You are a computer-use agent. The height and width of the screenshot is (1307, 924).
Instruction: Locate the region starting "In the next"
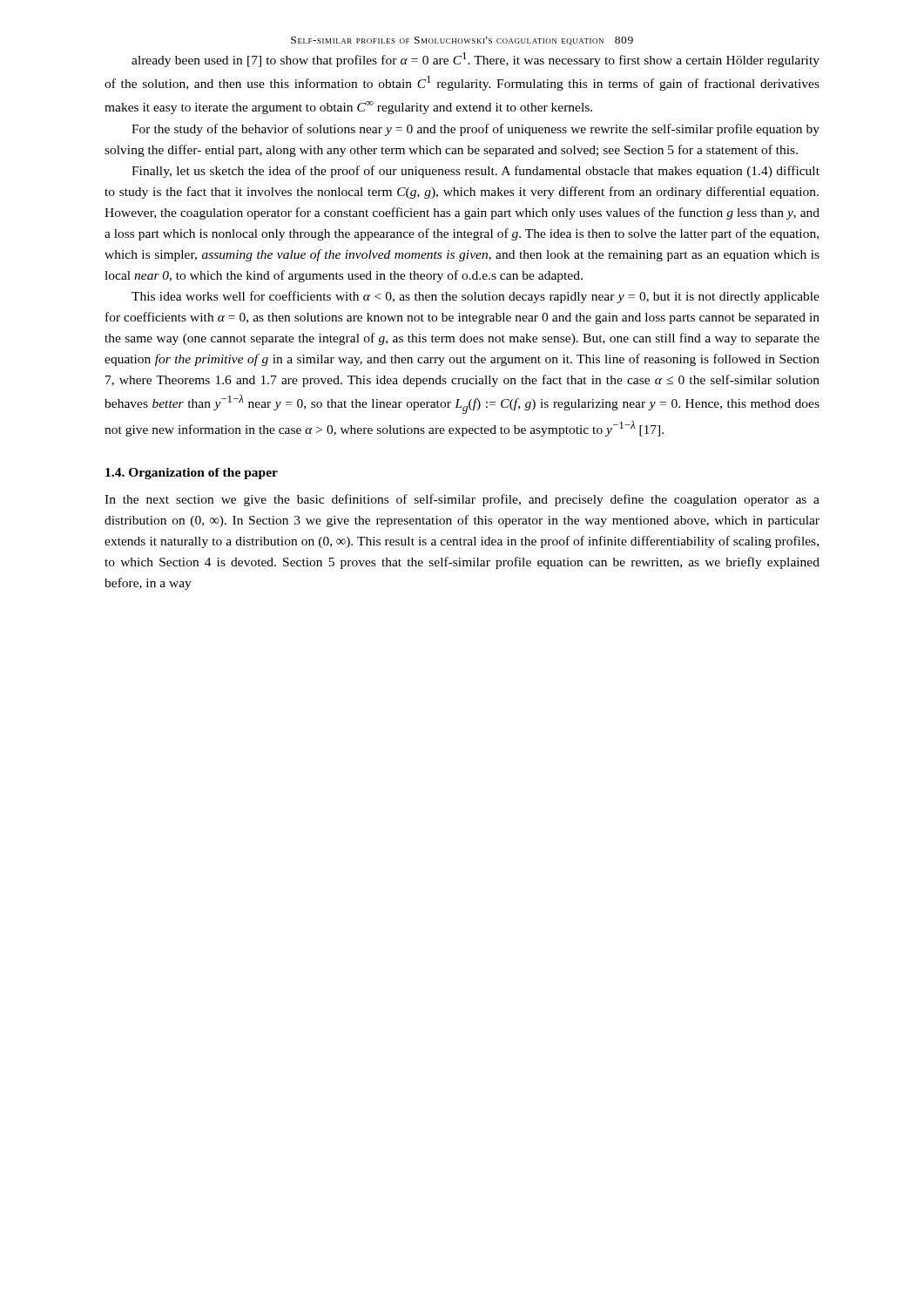(x=462, y=541)
